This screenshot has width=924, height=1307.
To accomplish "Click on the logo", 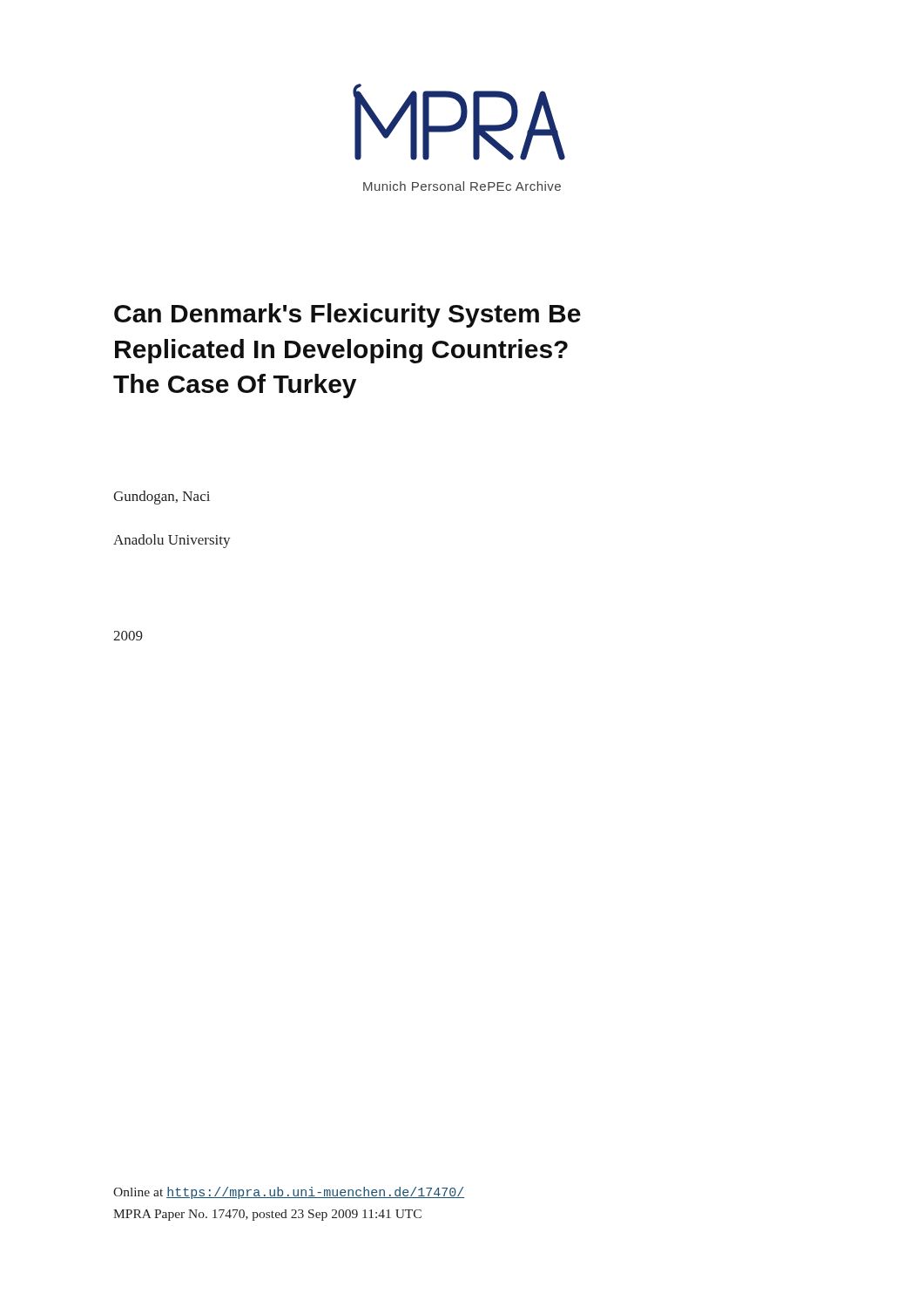I will pyautogui.click(x=462, y=136).
